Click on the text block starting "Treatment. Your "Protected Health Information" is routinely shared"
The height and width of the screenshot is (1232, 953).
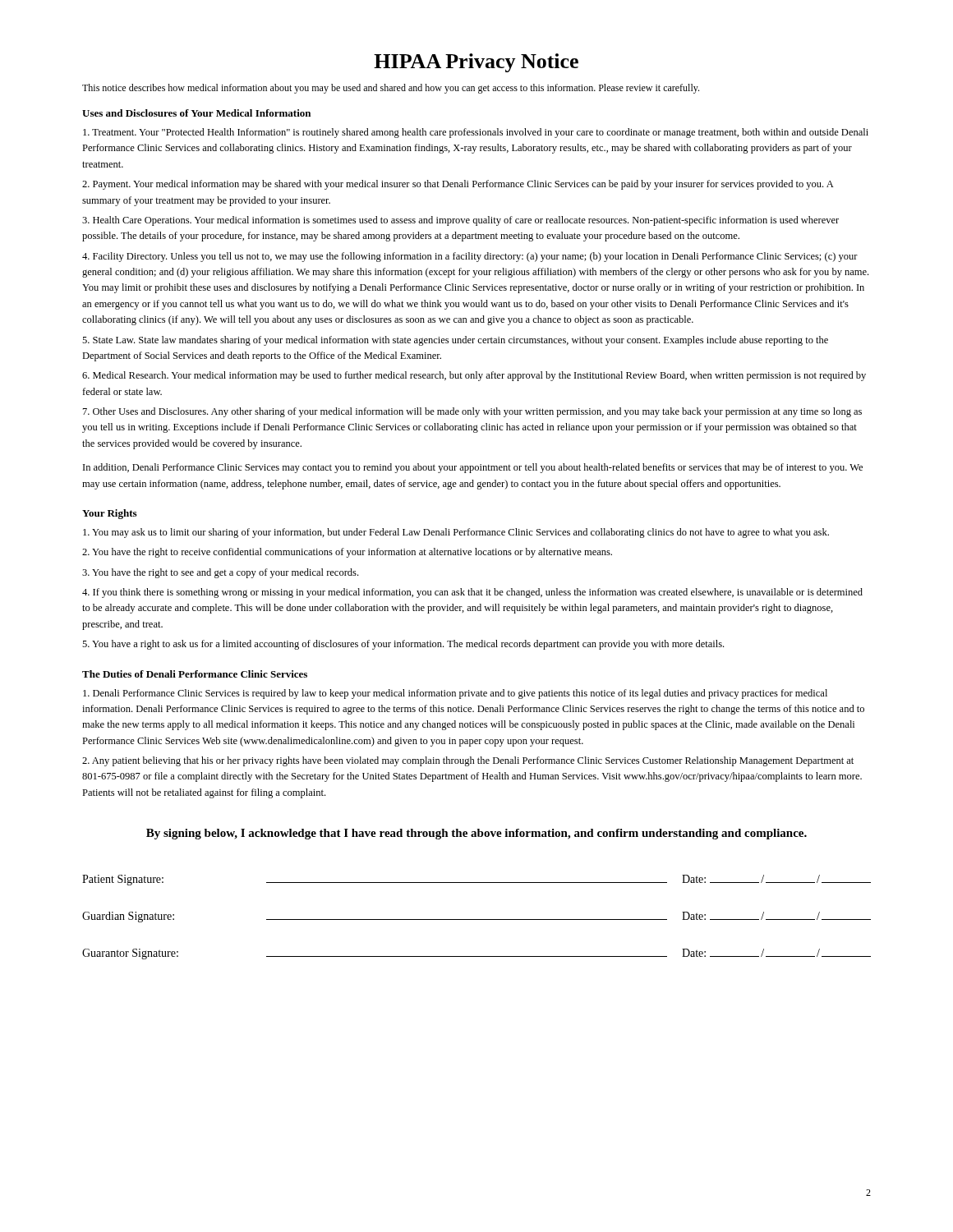pos(475,148)
